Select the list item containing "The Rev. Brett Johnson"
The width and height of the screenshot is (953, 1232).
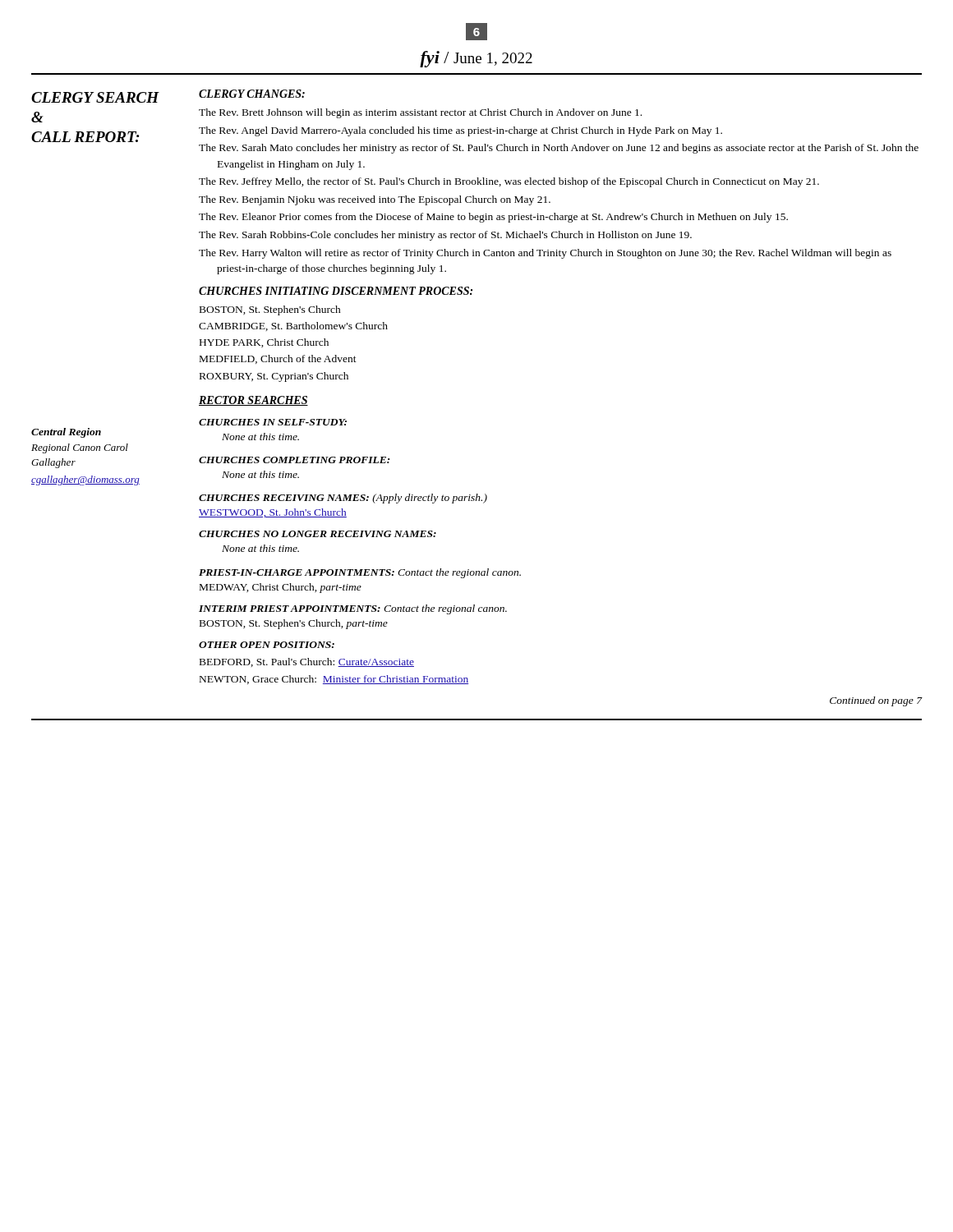(421, 112)
